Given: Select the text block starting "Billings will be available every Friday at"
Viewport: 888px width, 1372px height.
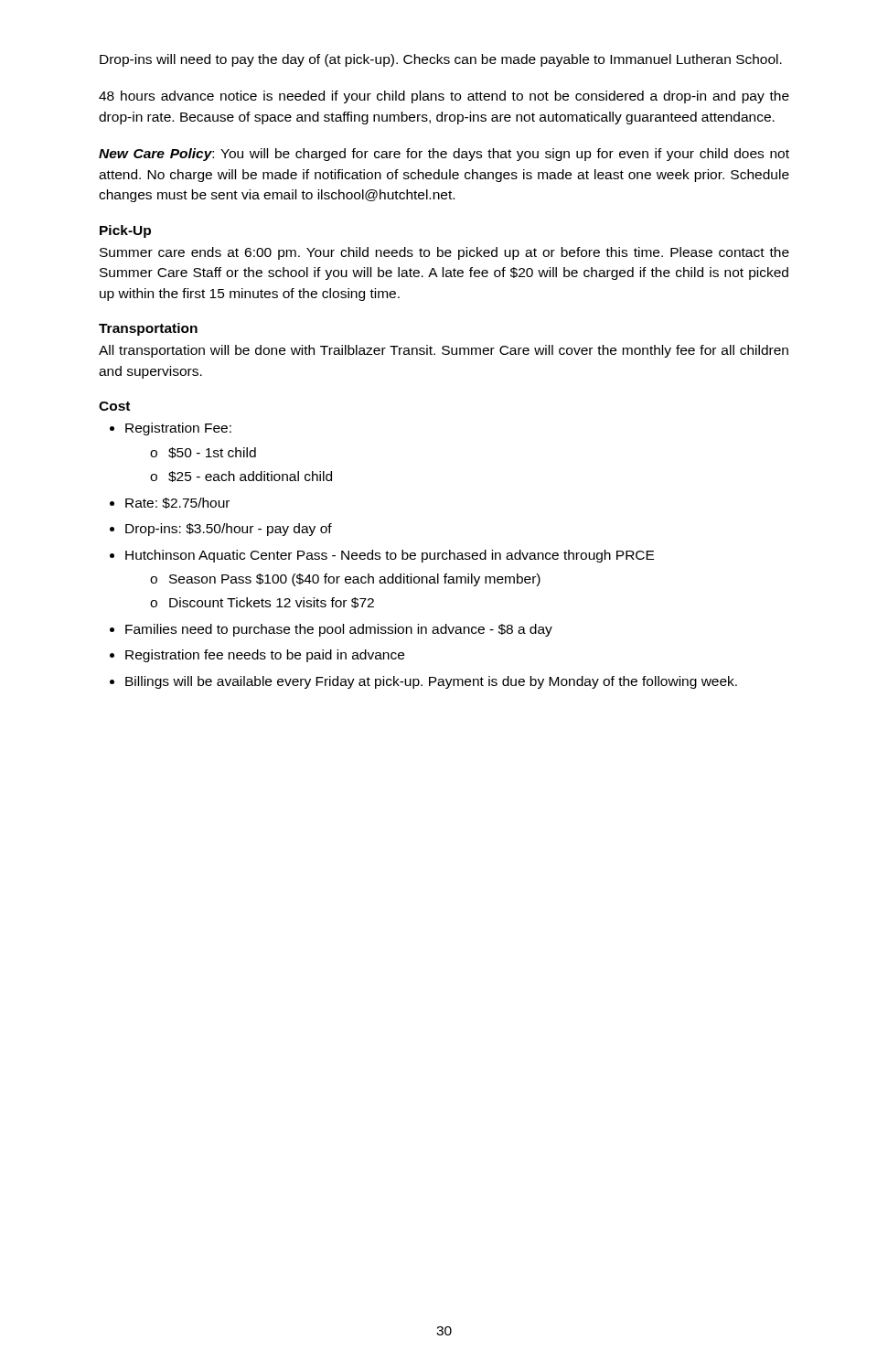Looking at the screenshot, I should click(431, 681).
